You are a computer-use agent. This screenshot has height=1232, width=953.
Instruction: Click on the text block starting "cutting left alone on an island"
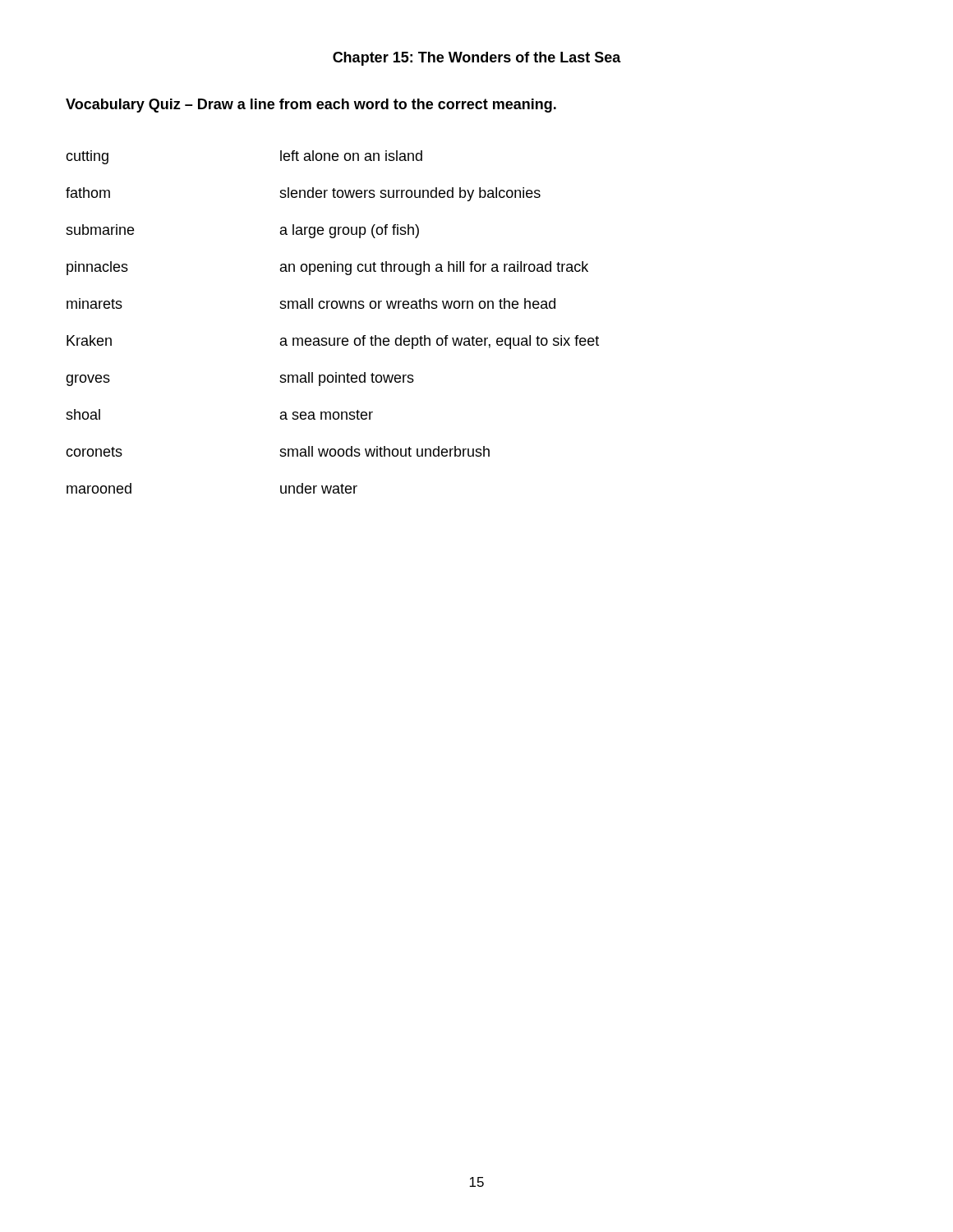87,157
